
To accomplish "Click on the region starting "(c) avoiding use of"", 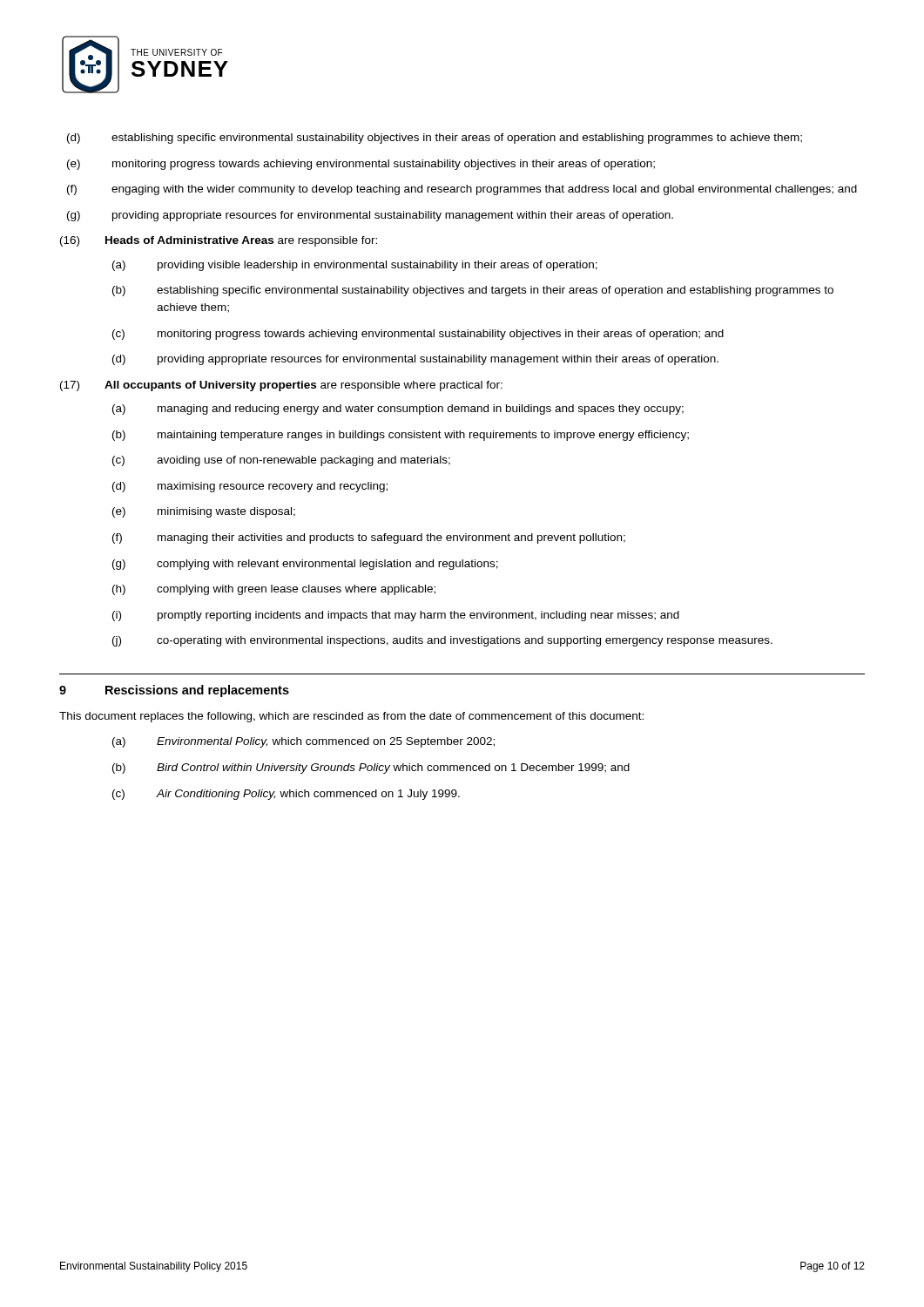I will [x=281, y=461].
